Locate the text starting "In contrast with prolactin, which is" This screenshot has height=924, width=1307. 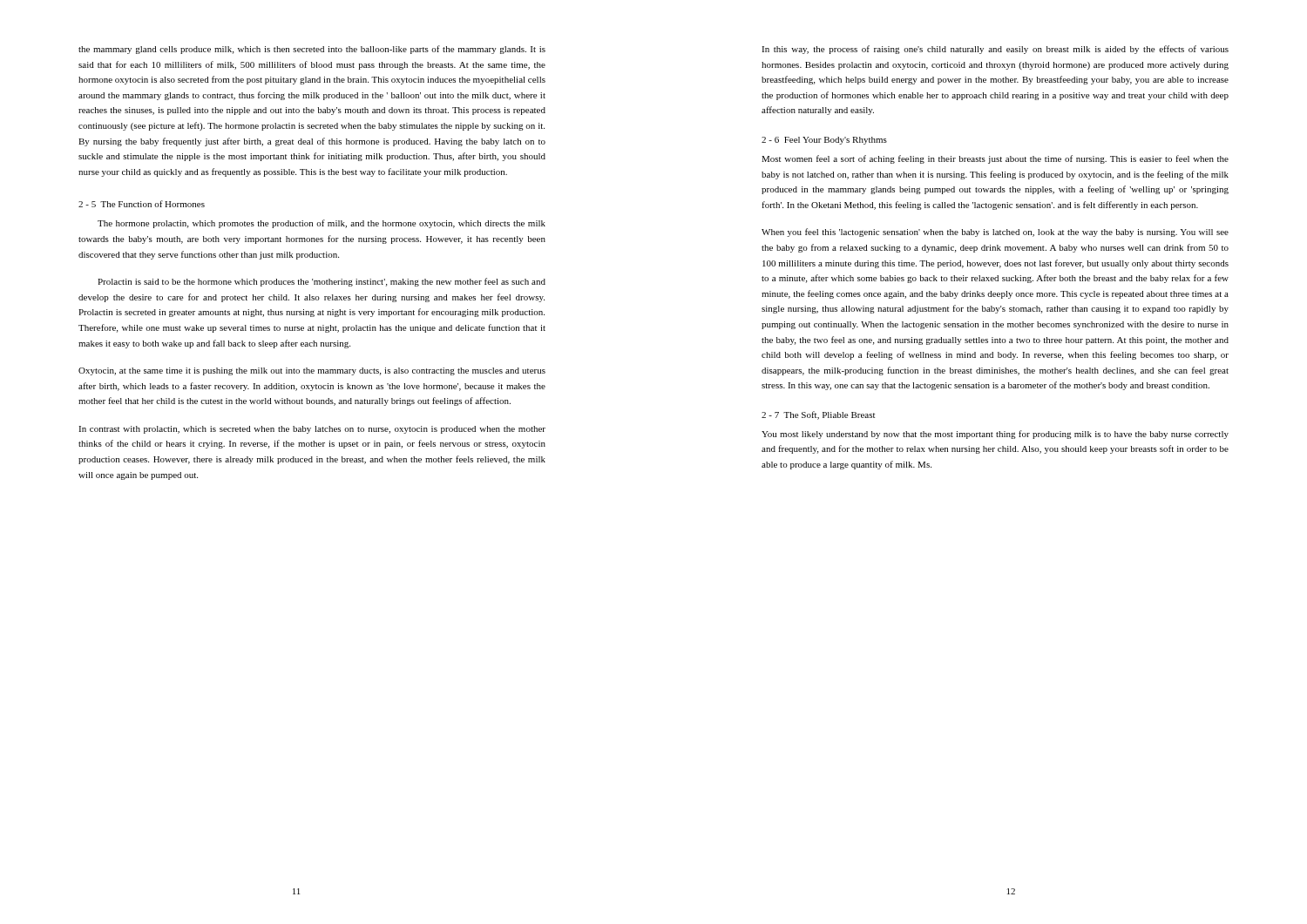coord(312,451)
